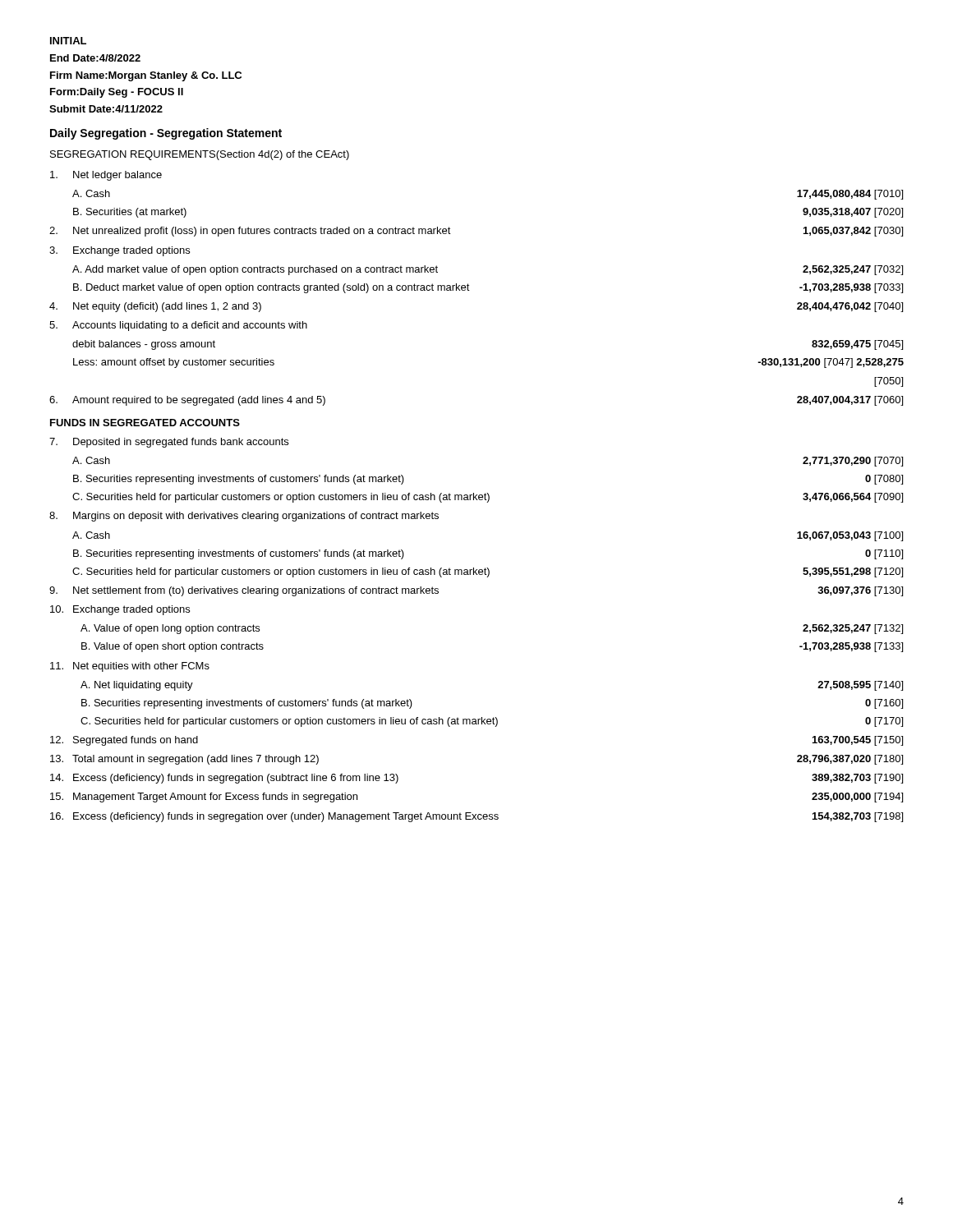Find the block starting "14. Excess (deficiency) funds in"
This screenshot has height=1232, width=953.
[221, 778]
